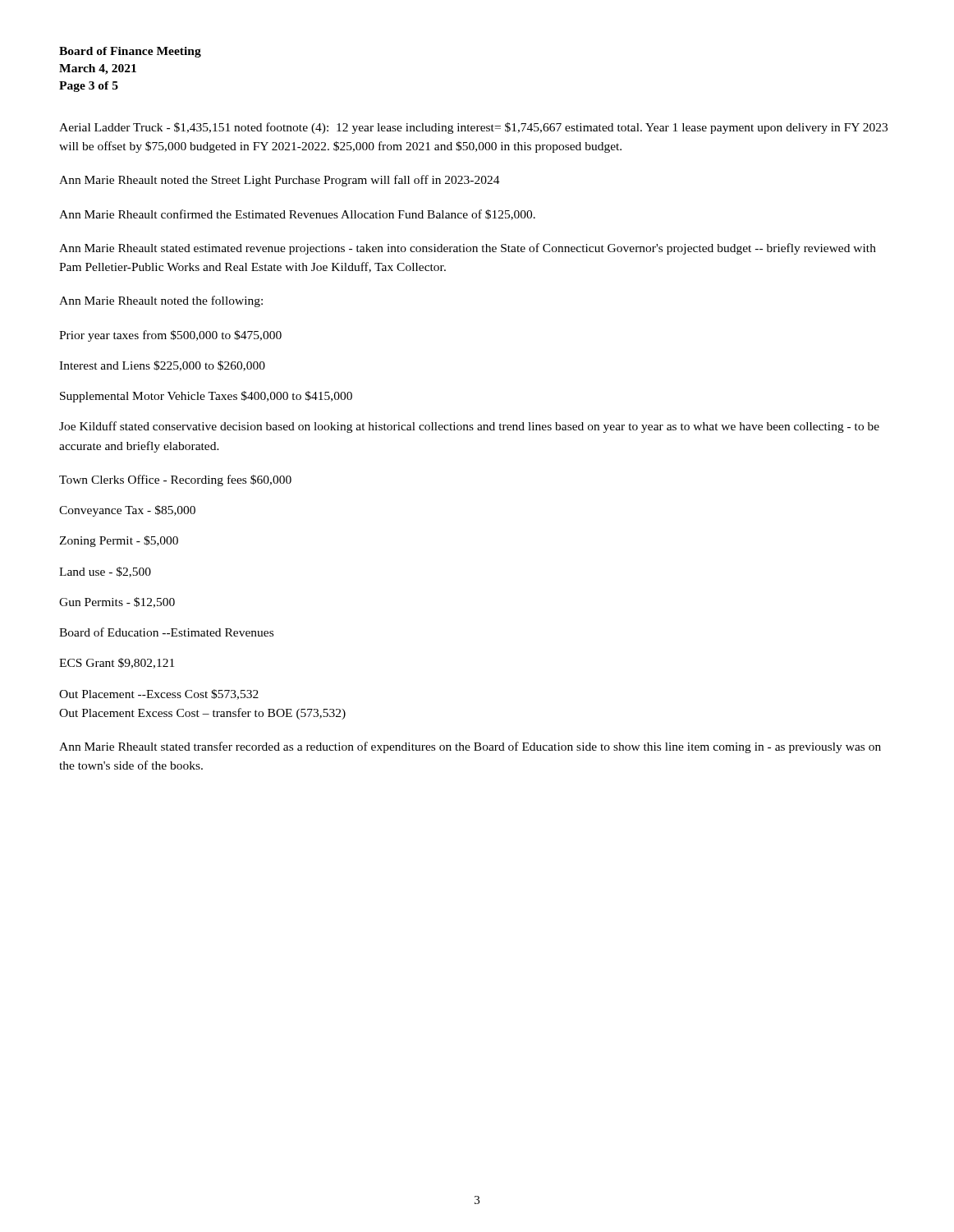Image resolution: width=954 pixels, height=1232 pixels.
Task: Point to the region starting "Ann Marie Rheault noted the Street Light Purchase"
Action: 279,180
